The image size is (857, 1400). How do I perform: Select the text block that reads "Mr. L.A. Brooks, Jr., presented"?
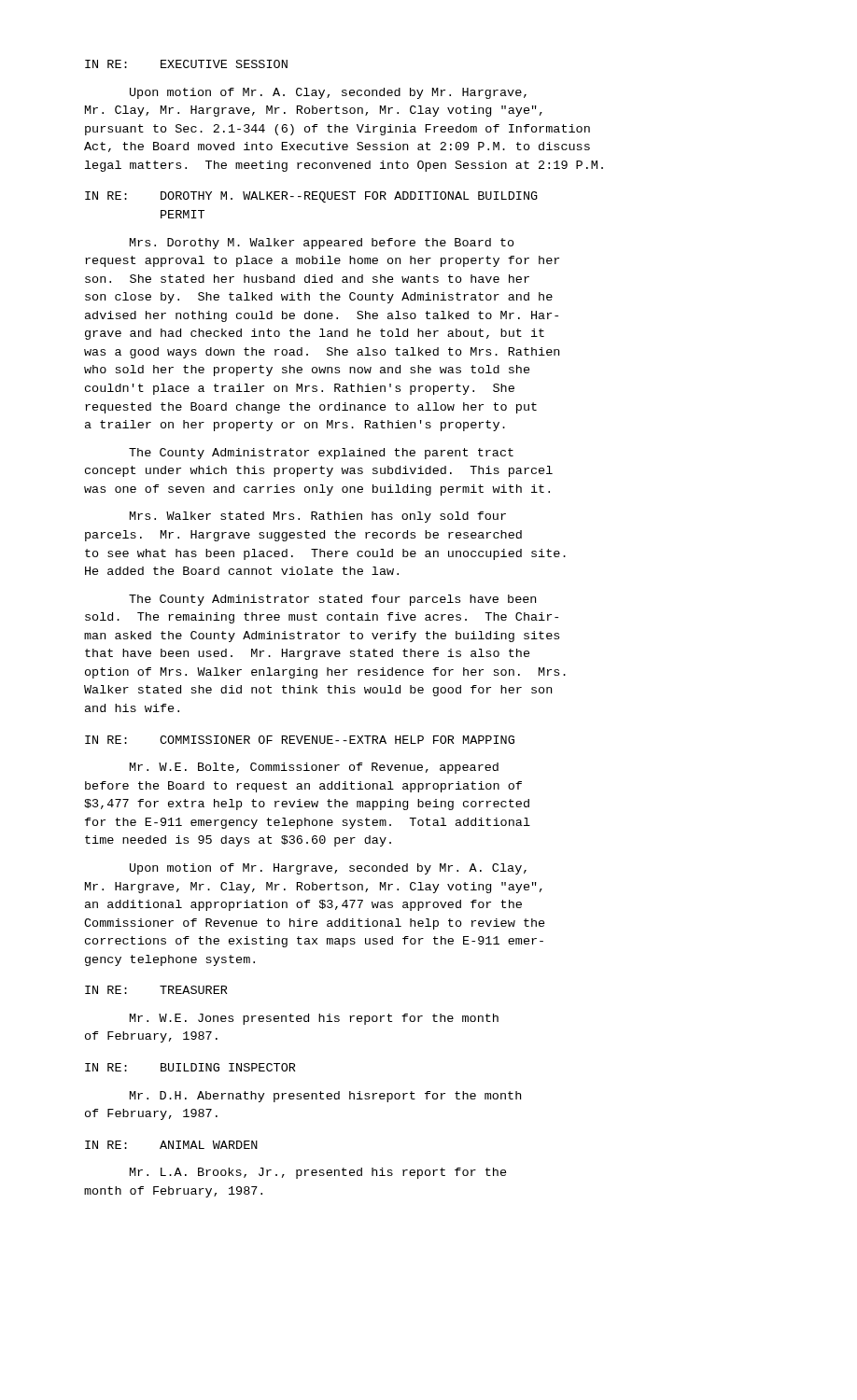point(295,1182)
